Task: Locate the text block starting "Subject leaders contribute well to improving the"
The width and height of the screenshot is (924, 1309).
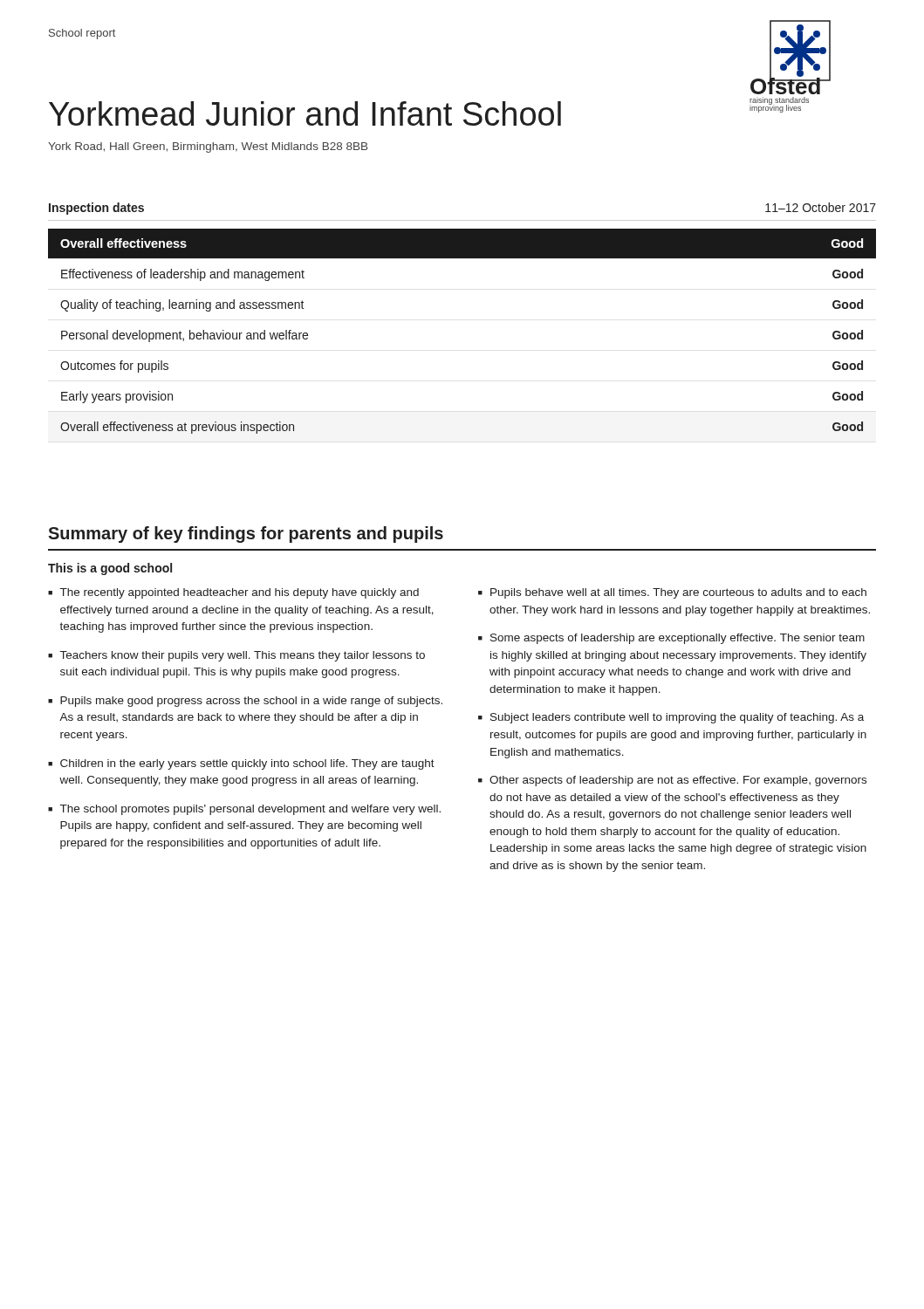Action: click(x=678, y=734)
